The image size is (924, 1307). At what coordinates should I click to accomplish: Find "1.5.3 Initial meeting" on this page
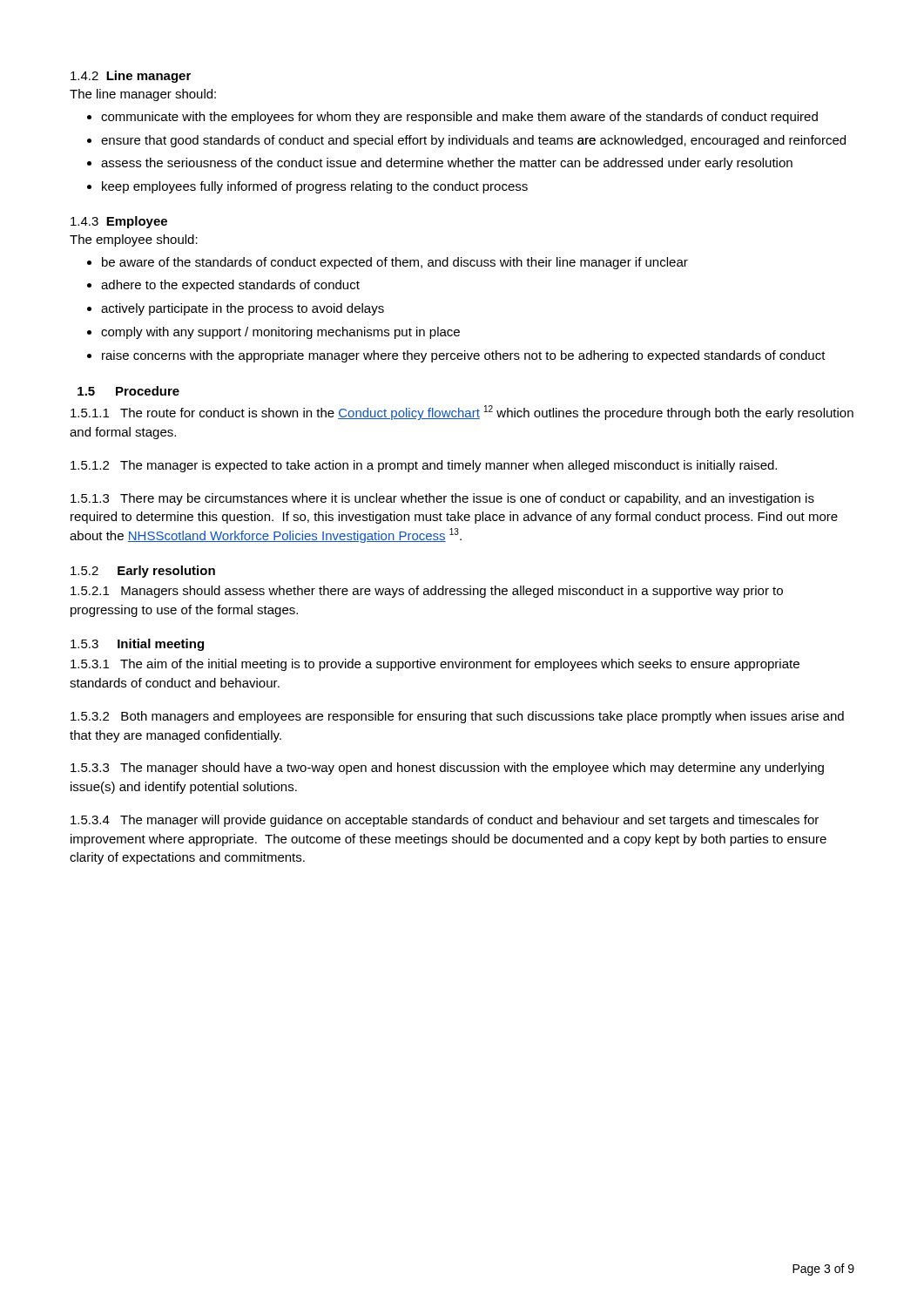point(137,644)
